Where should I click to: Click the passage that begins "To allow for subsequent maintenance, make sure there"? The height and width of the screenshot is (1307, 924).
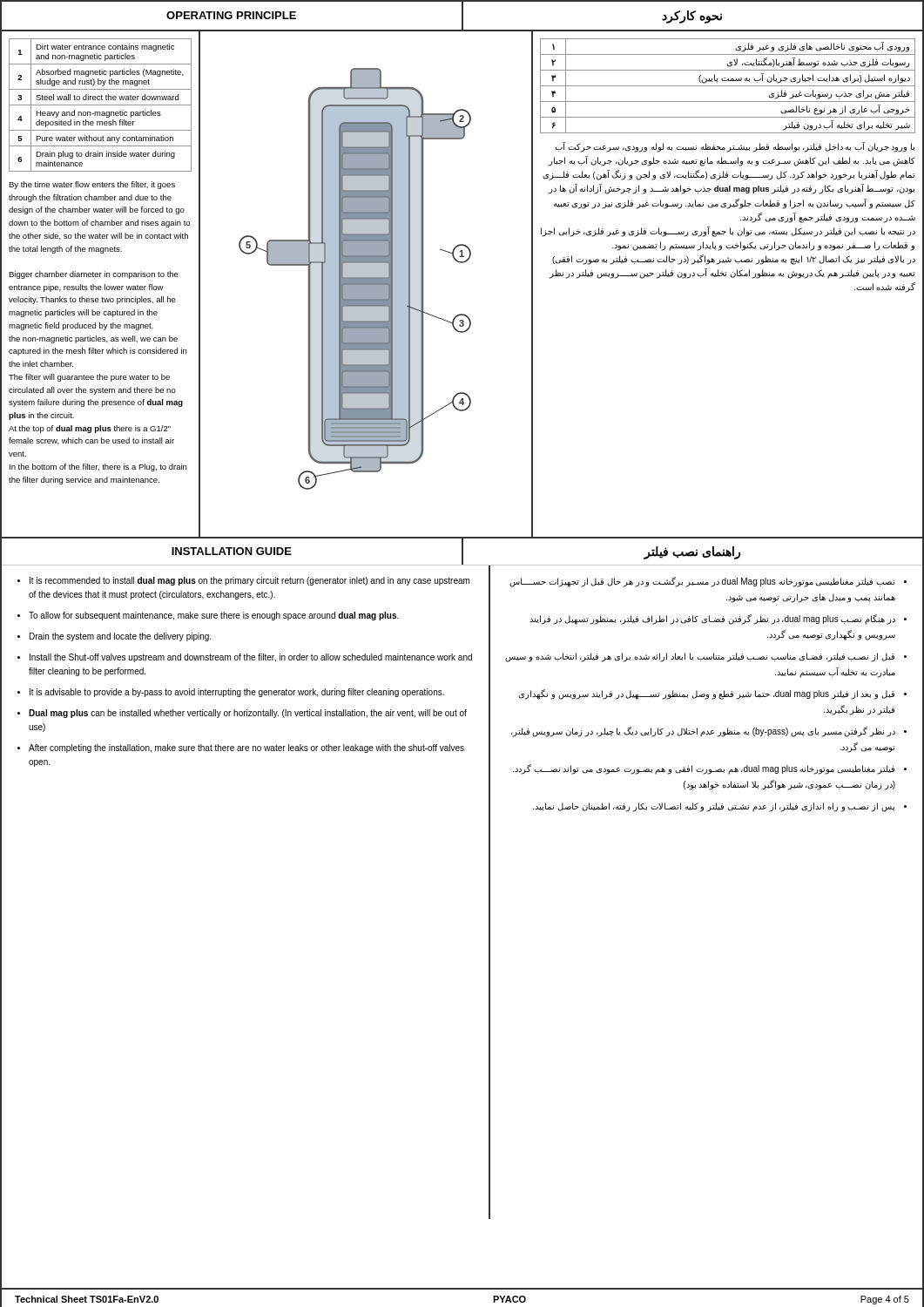[214, 616]
